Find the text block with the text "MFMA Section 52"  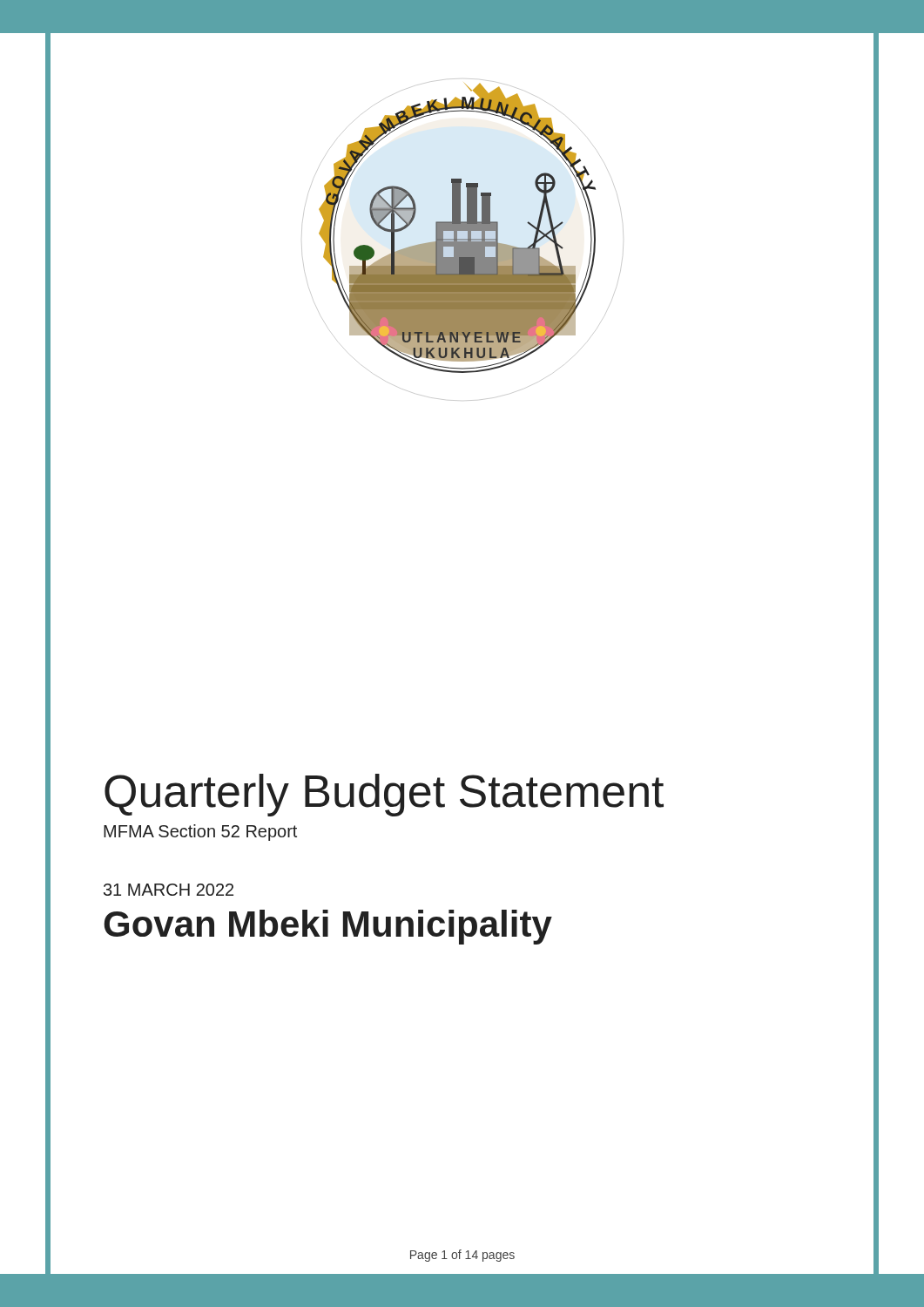[200, 831]
